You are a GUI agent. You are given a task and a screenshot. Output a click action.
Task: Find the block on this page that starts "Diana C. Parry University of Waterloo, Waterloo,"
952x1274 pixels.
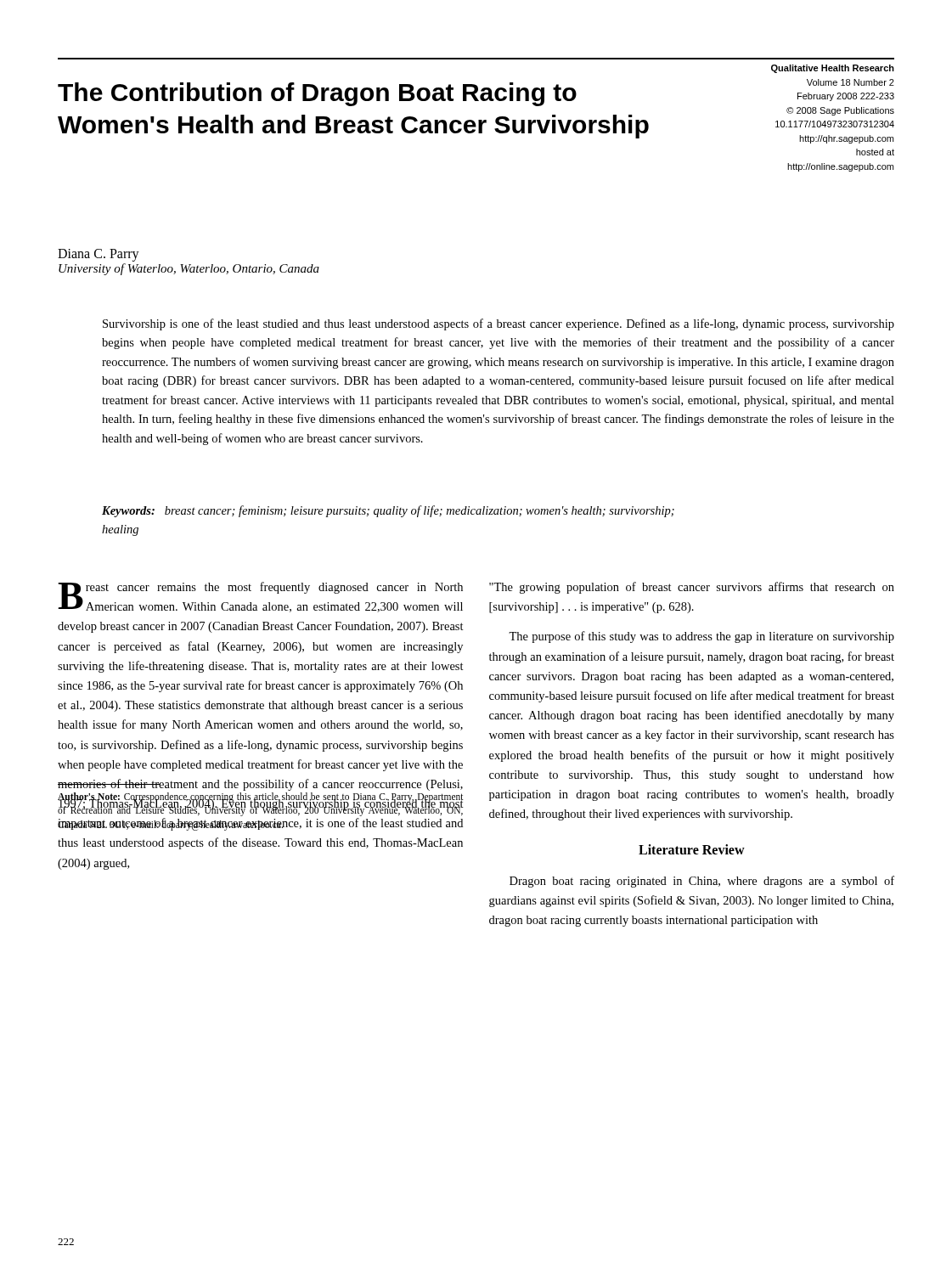[x=99, y=255]
